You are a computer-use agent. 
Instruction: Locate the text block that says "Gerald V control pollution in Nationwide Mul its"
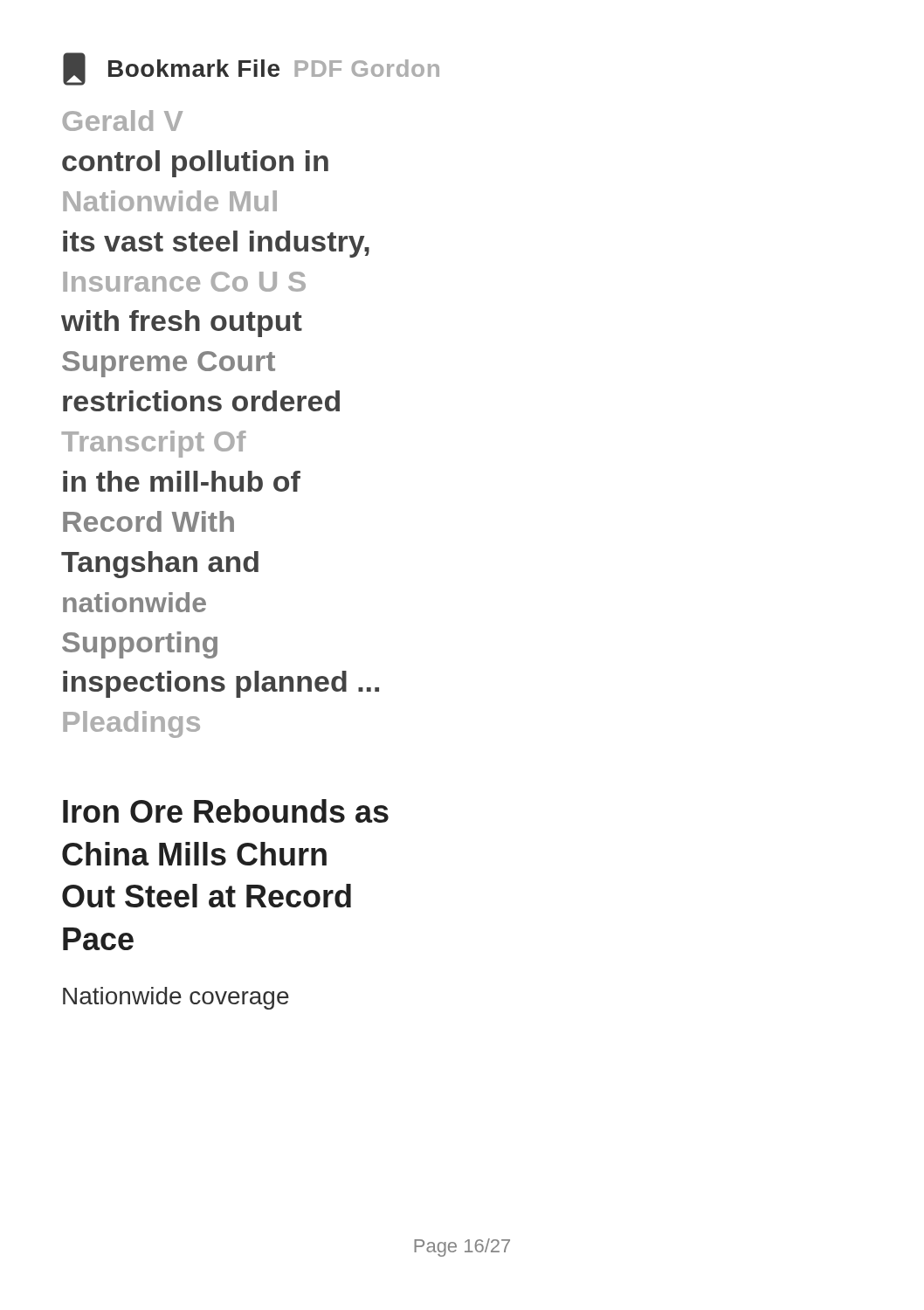click(x=221, y=421)
